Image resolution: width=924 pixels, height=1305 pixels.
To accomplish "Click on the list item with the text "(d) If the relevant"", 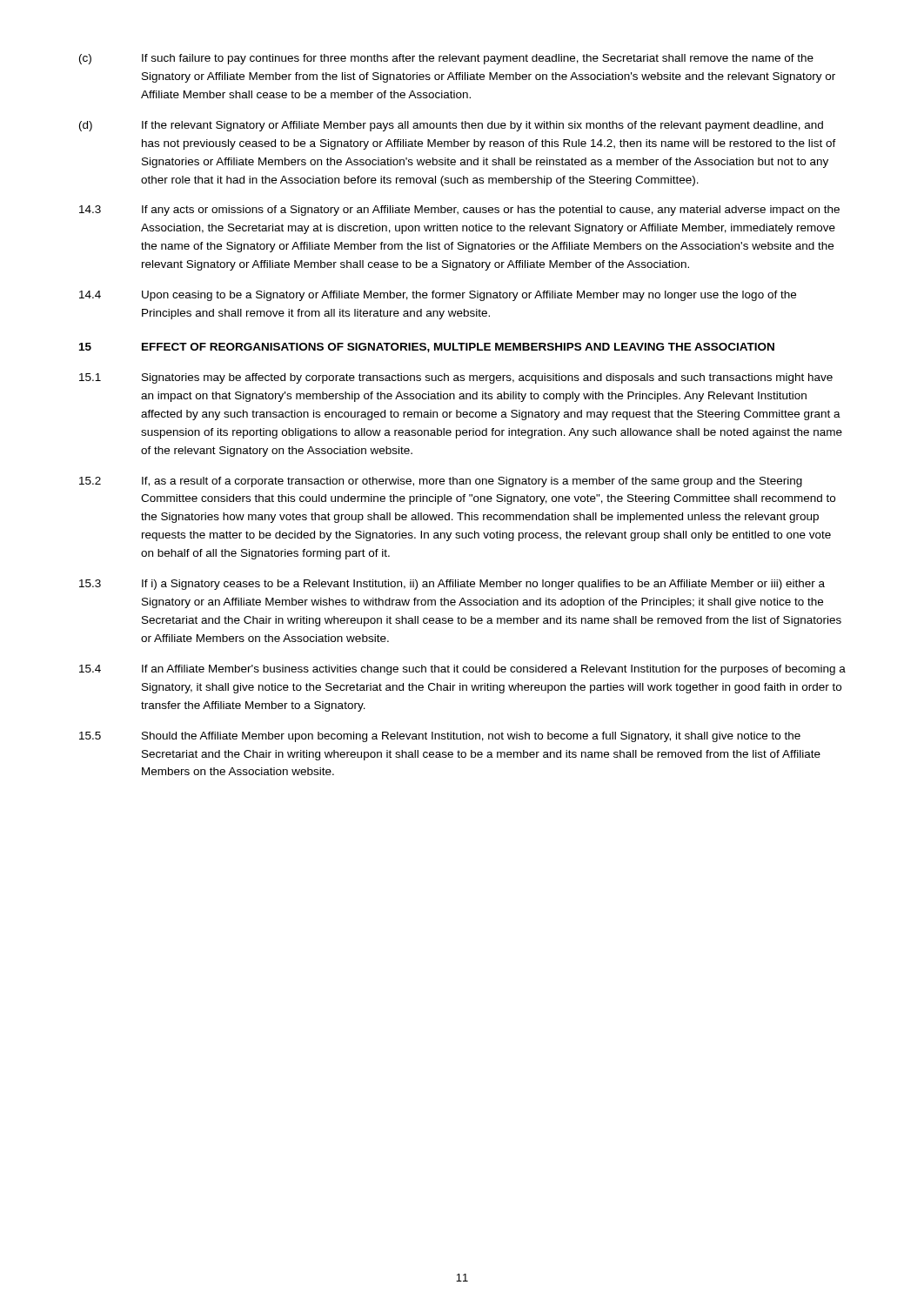I will 462,153.
